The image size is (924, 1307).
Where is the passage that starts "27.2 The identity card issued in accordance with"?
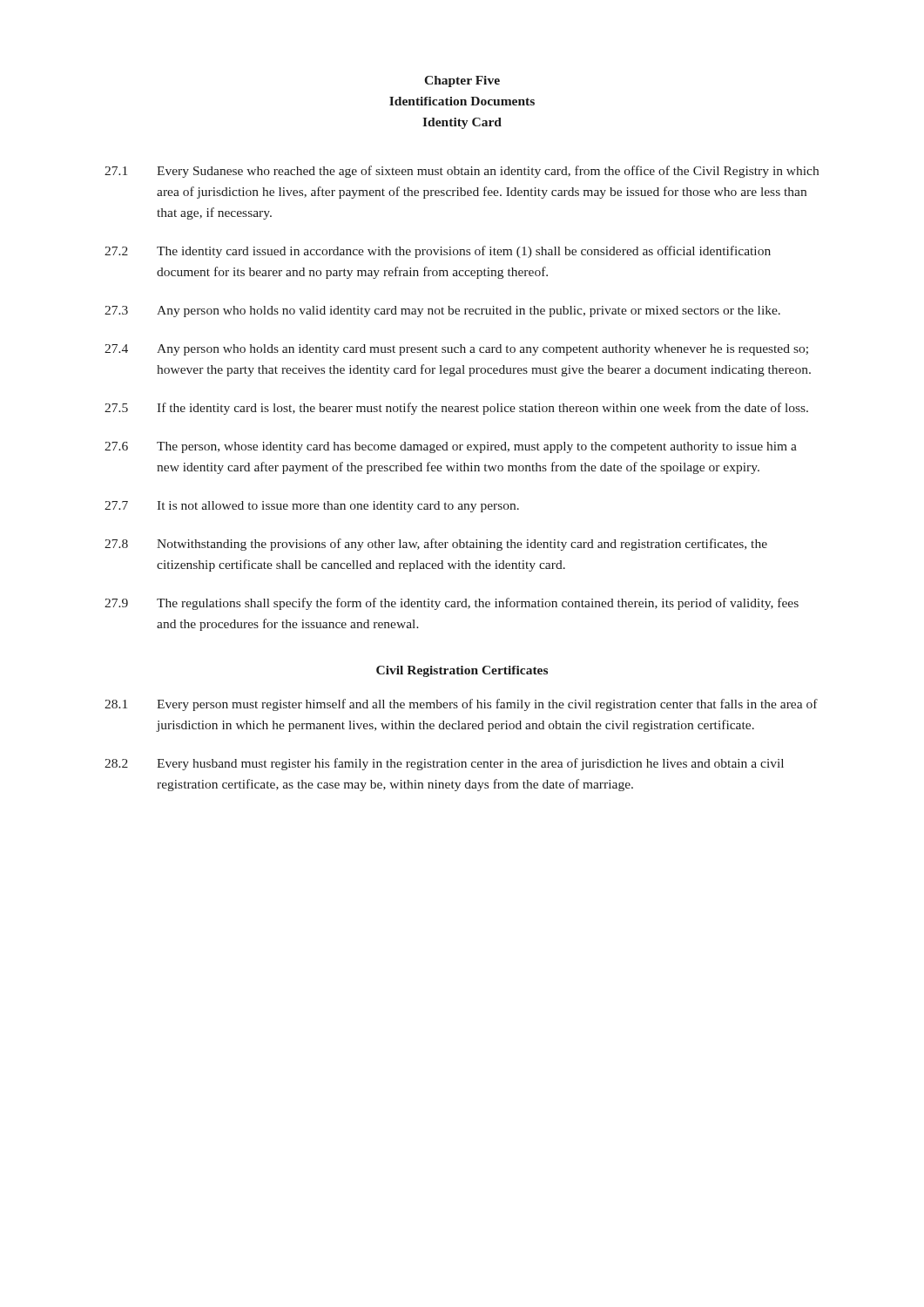462,262
